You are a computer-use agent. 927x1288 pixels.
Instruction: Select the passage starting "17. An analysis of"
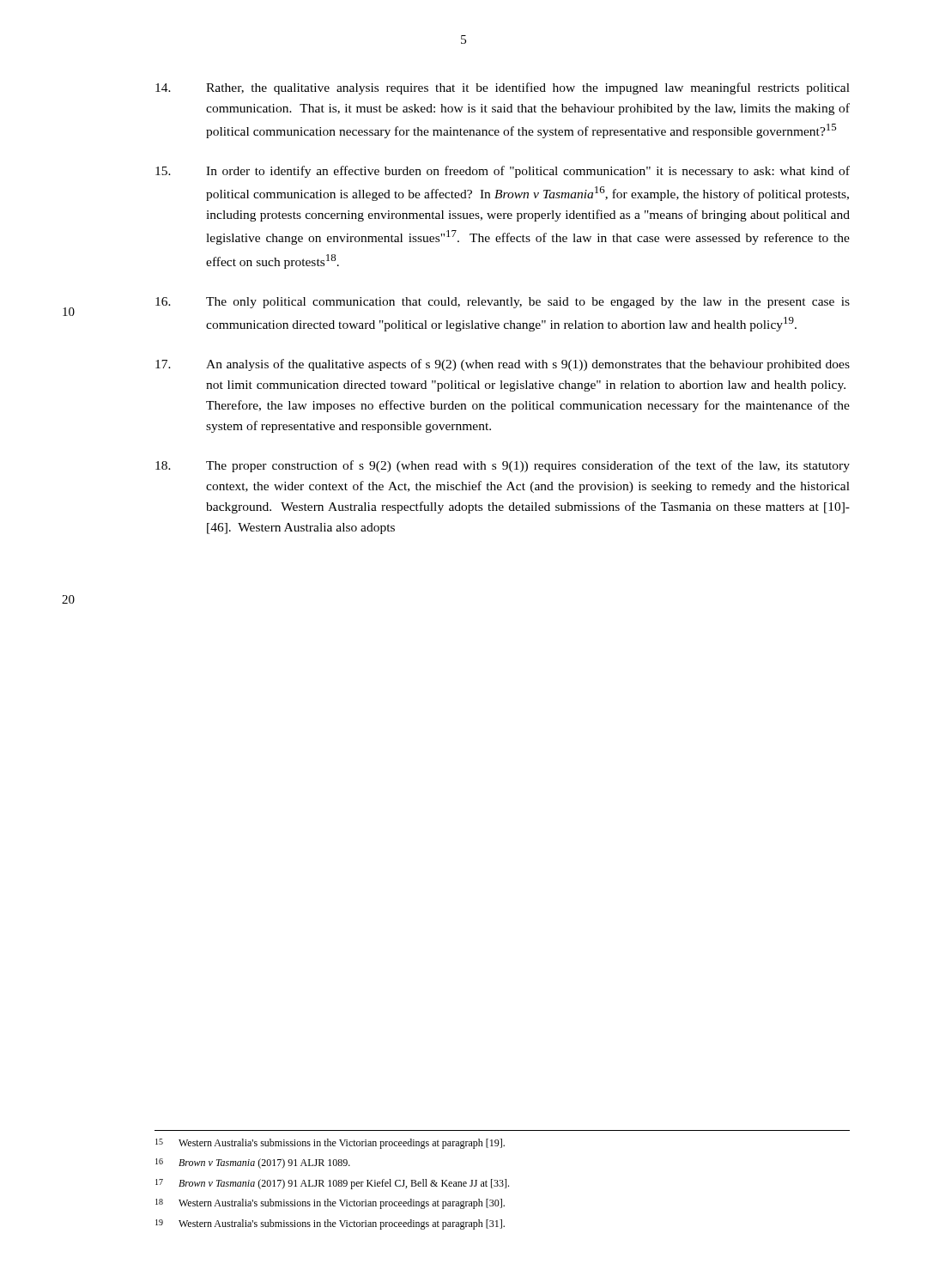[x=502, y=395]
